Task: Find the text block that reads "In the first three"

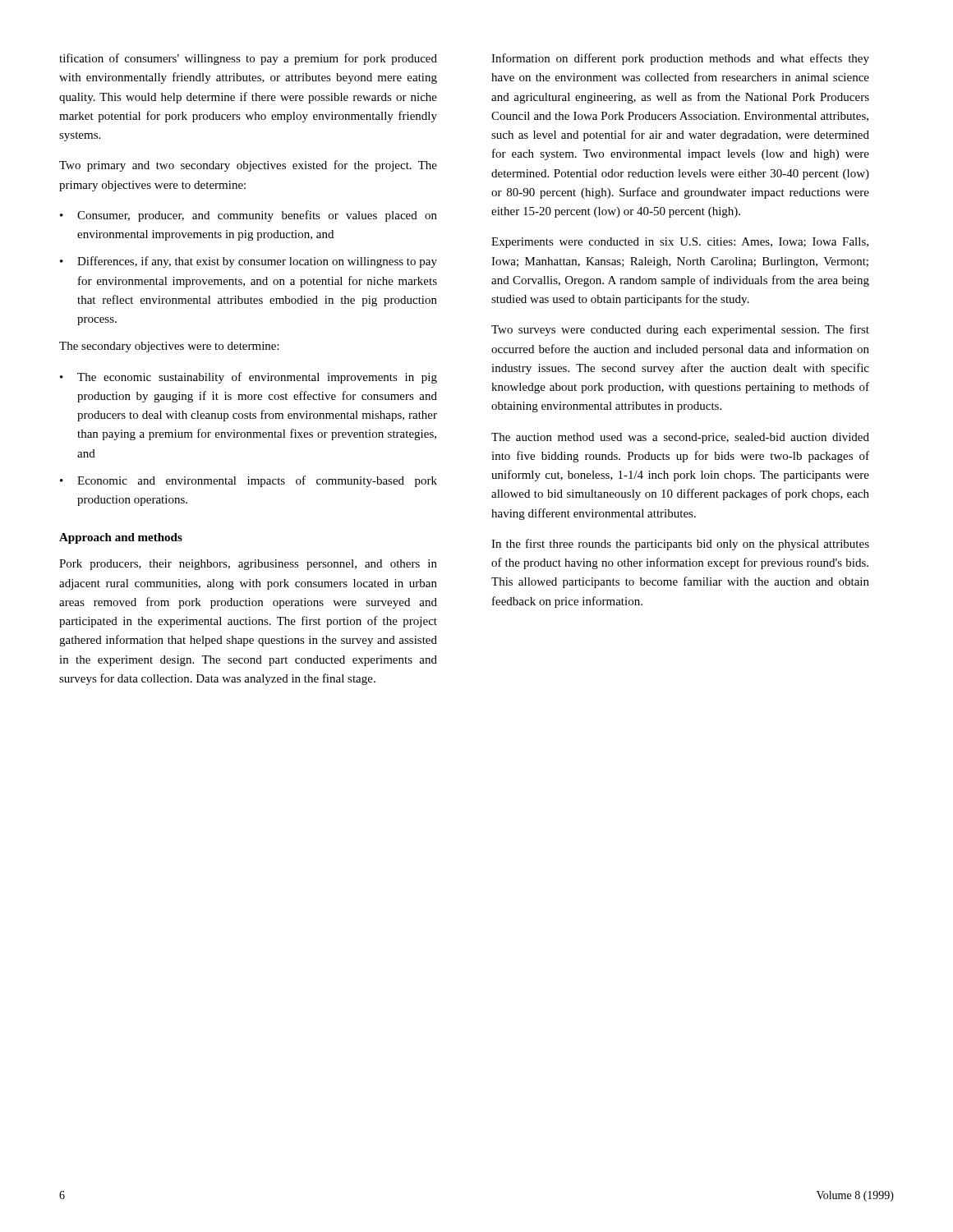Action: tap(680, 572)
